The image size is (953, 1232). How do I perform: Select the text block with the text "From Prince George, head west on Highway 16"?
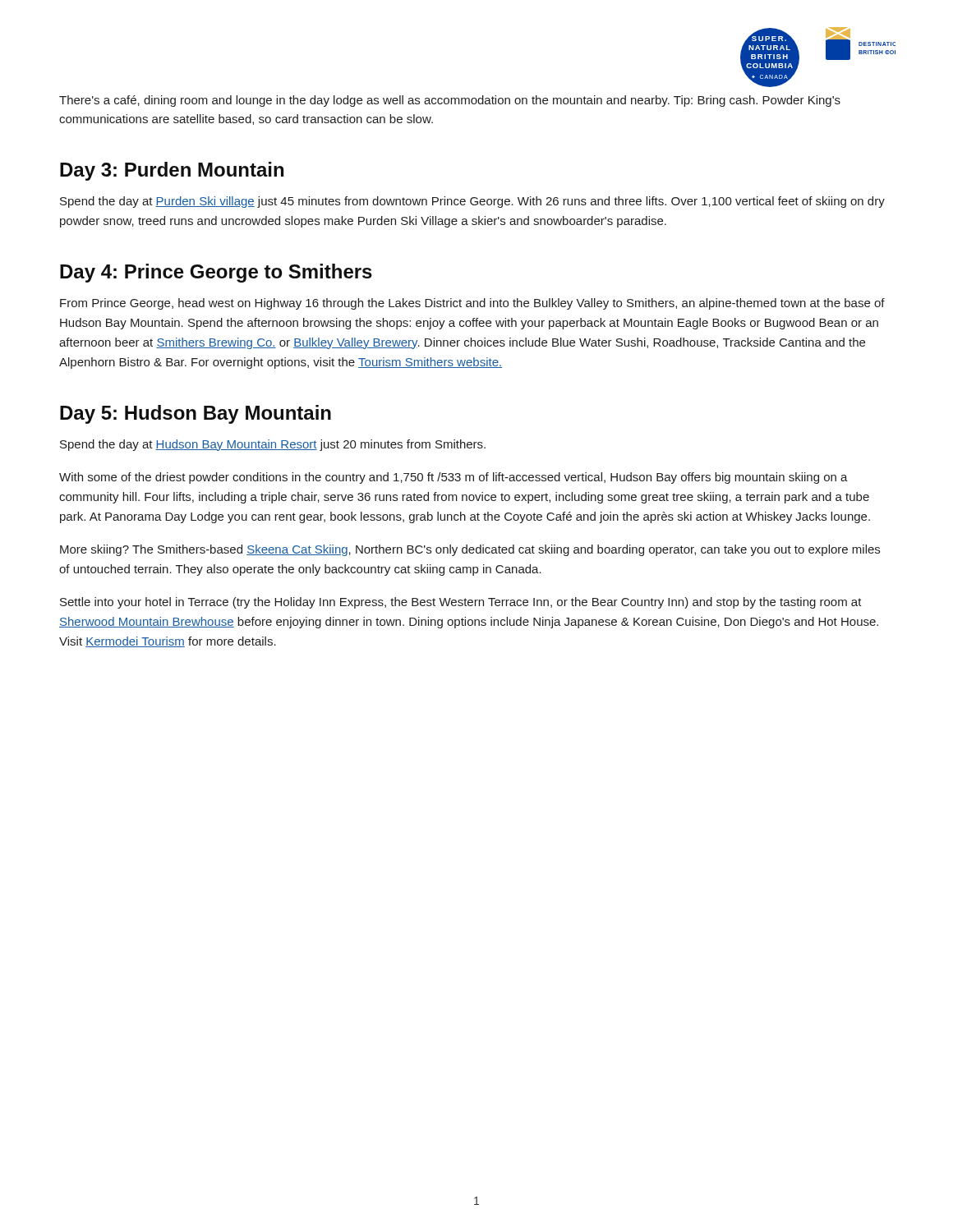click(x=472, y=332)
